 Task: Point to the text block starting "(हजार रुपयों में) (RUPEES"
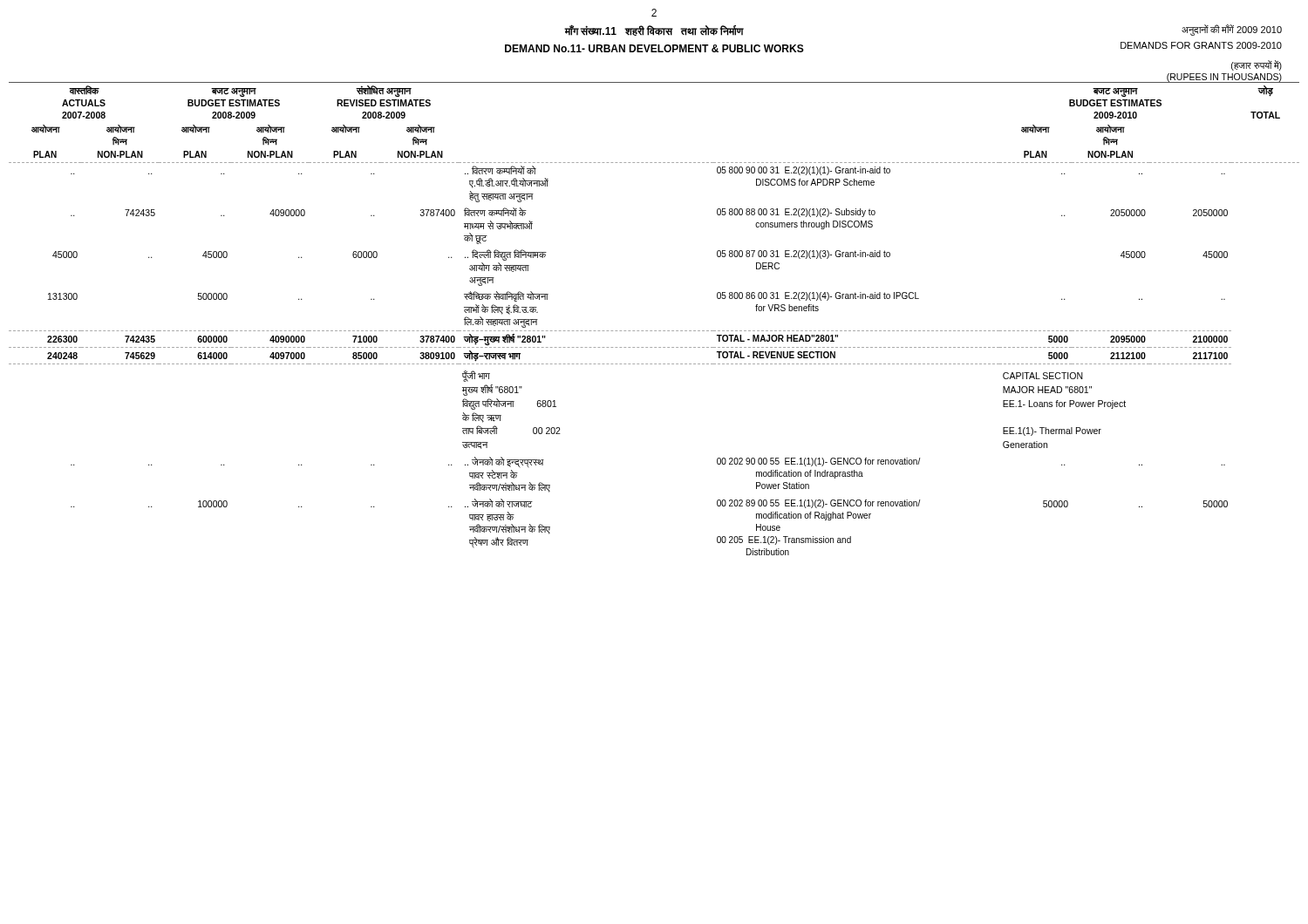[1224, 71]
